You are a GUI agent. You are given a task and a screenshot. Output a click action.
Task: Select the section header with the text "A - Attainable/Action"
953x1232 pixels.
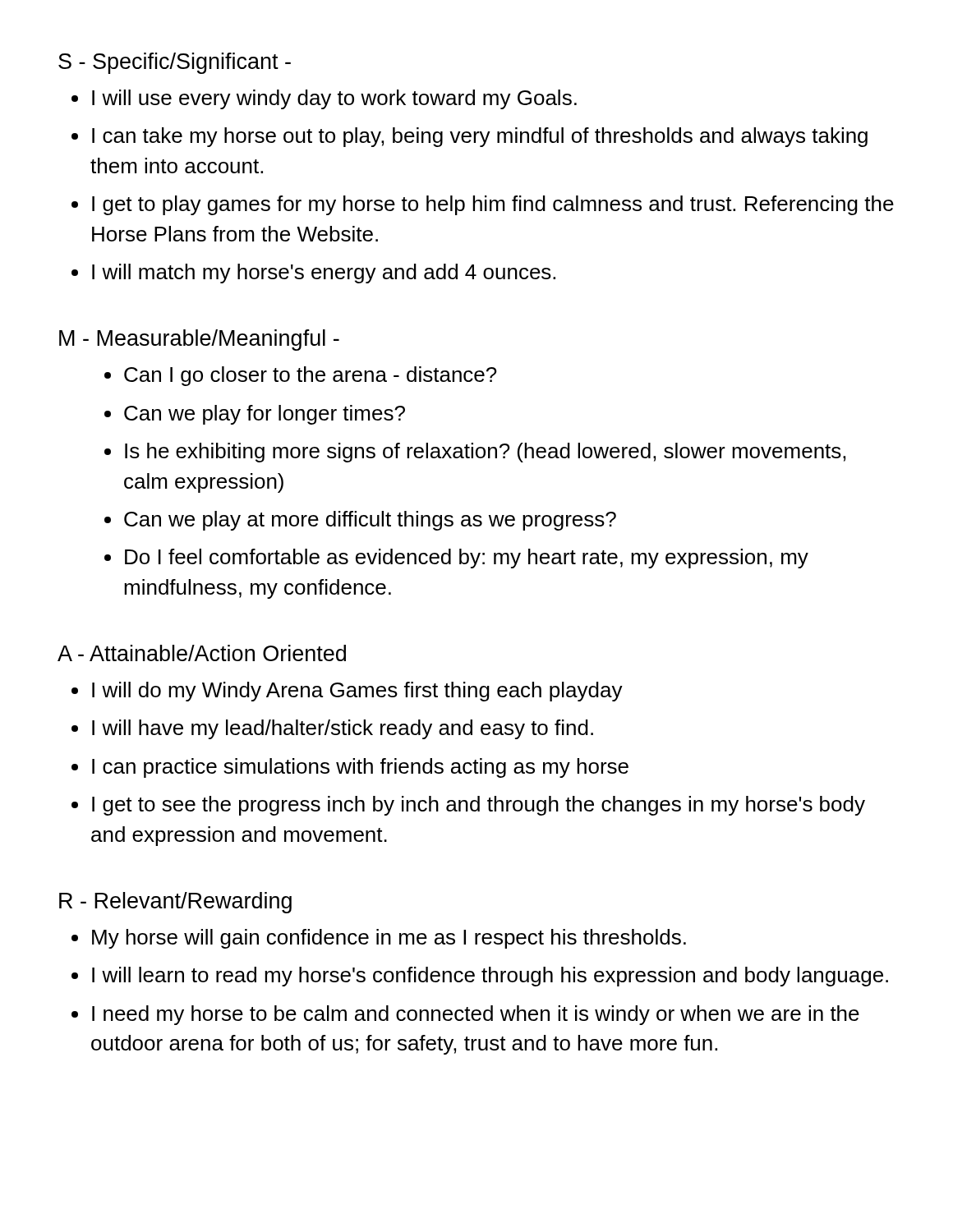coord(202,654)
